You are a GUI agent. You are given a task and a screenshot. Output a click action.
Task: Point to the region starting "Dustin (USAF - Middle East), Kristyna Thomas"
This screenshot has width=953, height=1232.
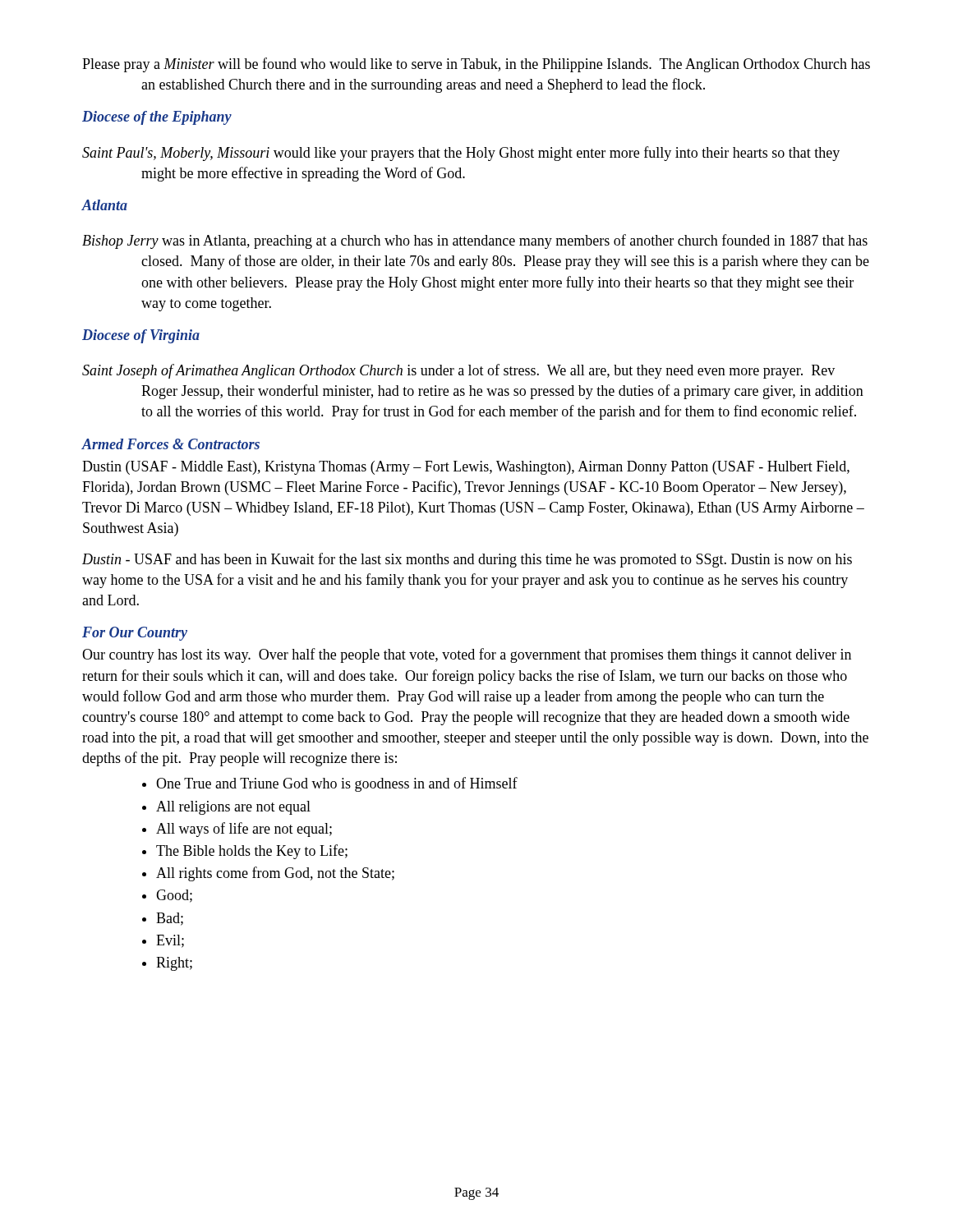tap(473, 497)
